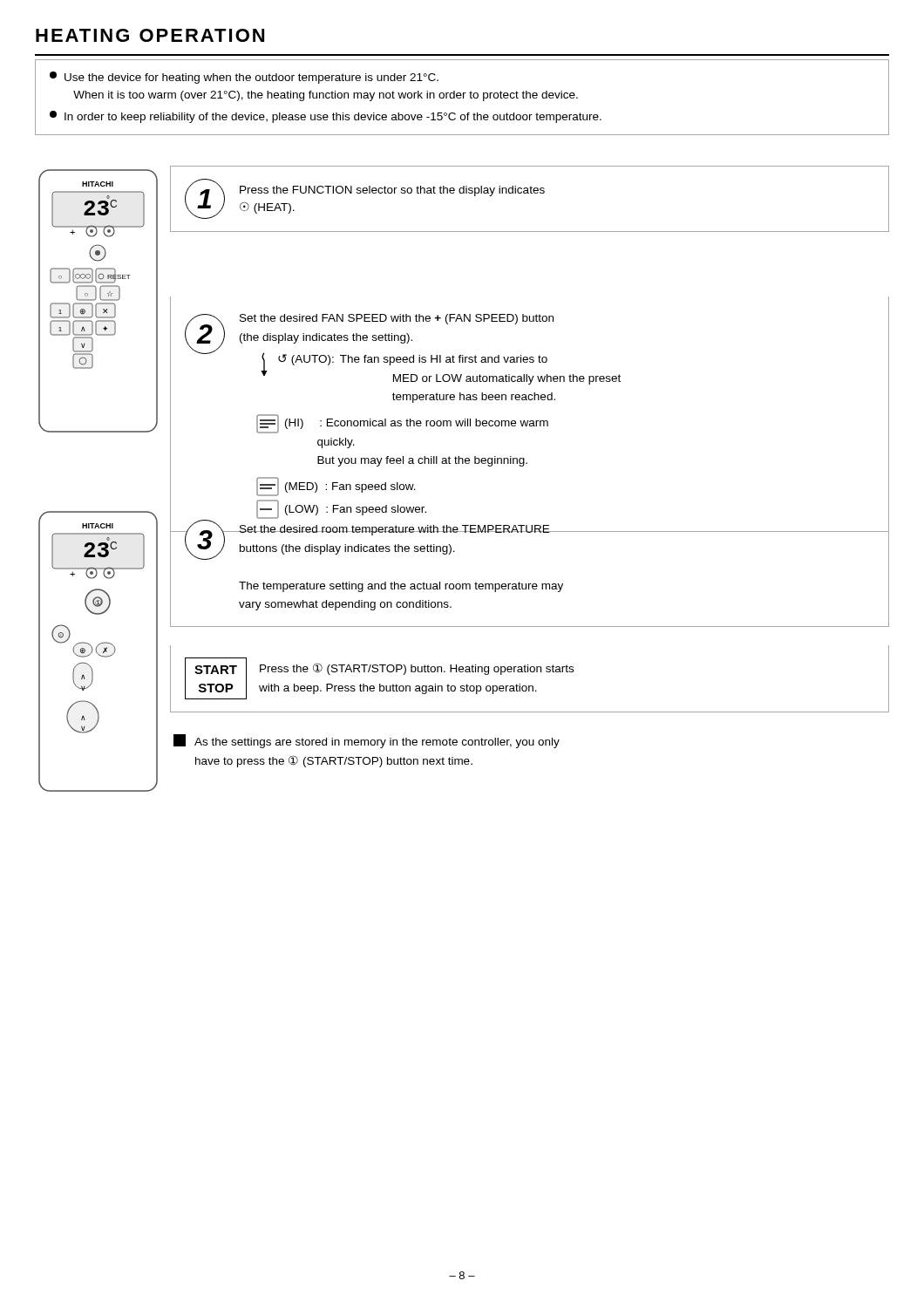Click the passage that begins "START STOP Press the ① (START/STOP) button."
924x1308 pixels.
coord(380,678)
